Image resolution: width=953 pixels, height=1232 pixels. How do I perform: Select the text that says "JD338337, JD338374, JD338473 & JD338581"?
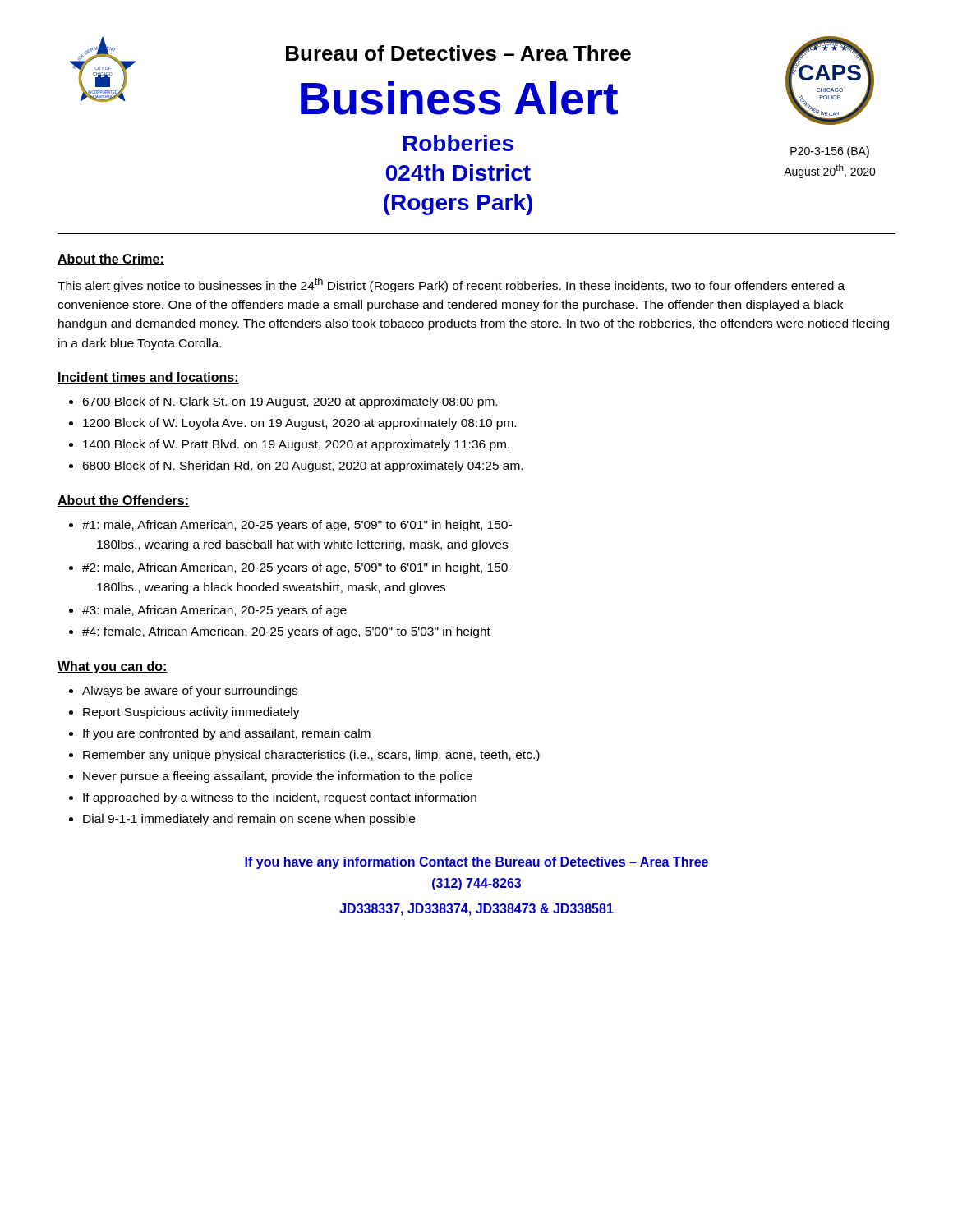476,909
